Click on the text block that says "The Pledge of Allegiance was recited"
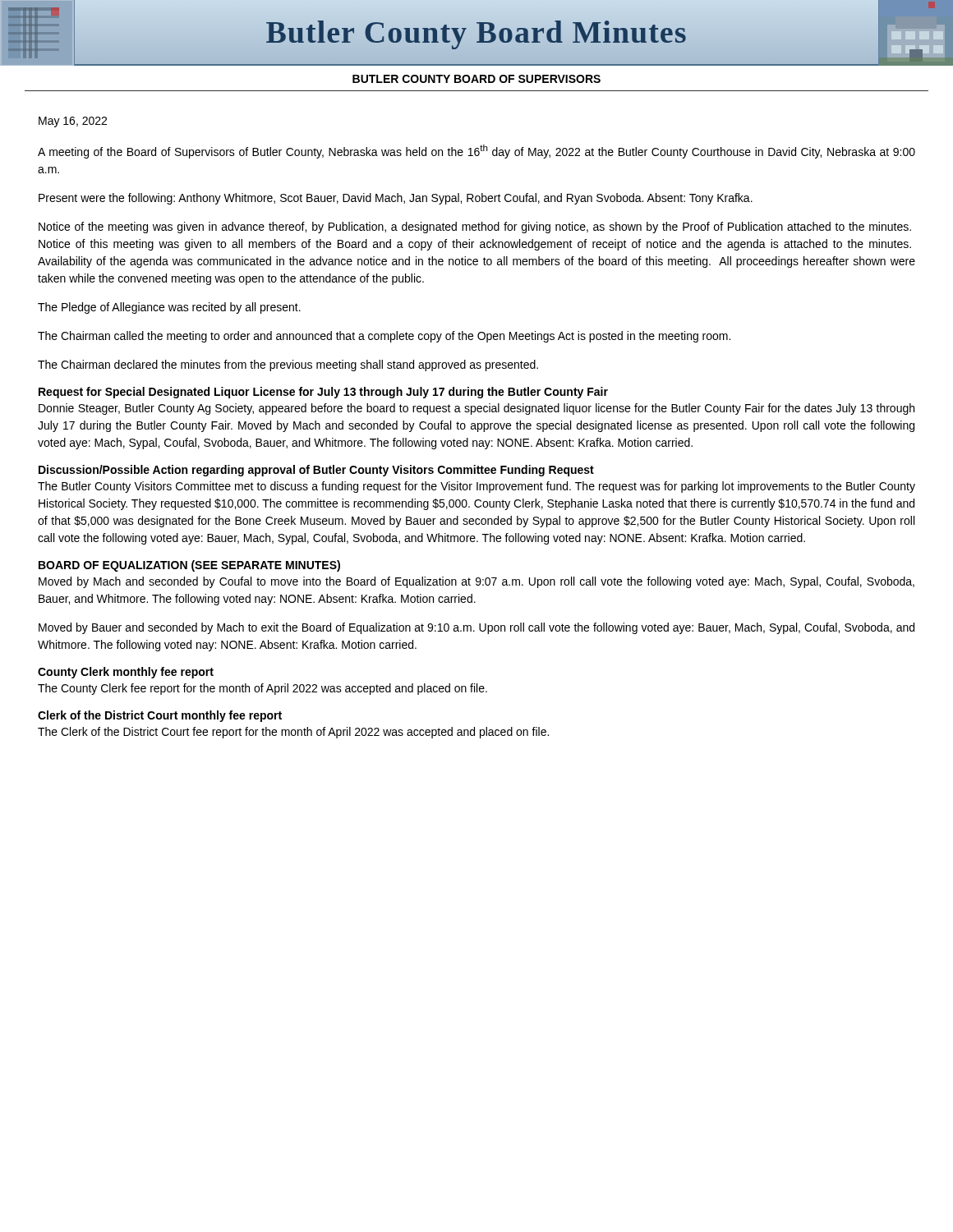 (170, 307)
